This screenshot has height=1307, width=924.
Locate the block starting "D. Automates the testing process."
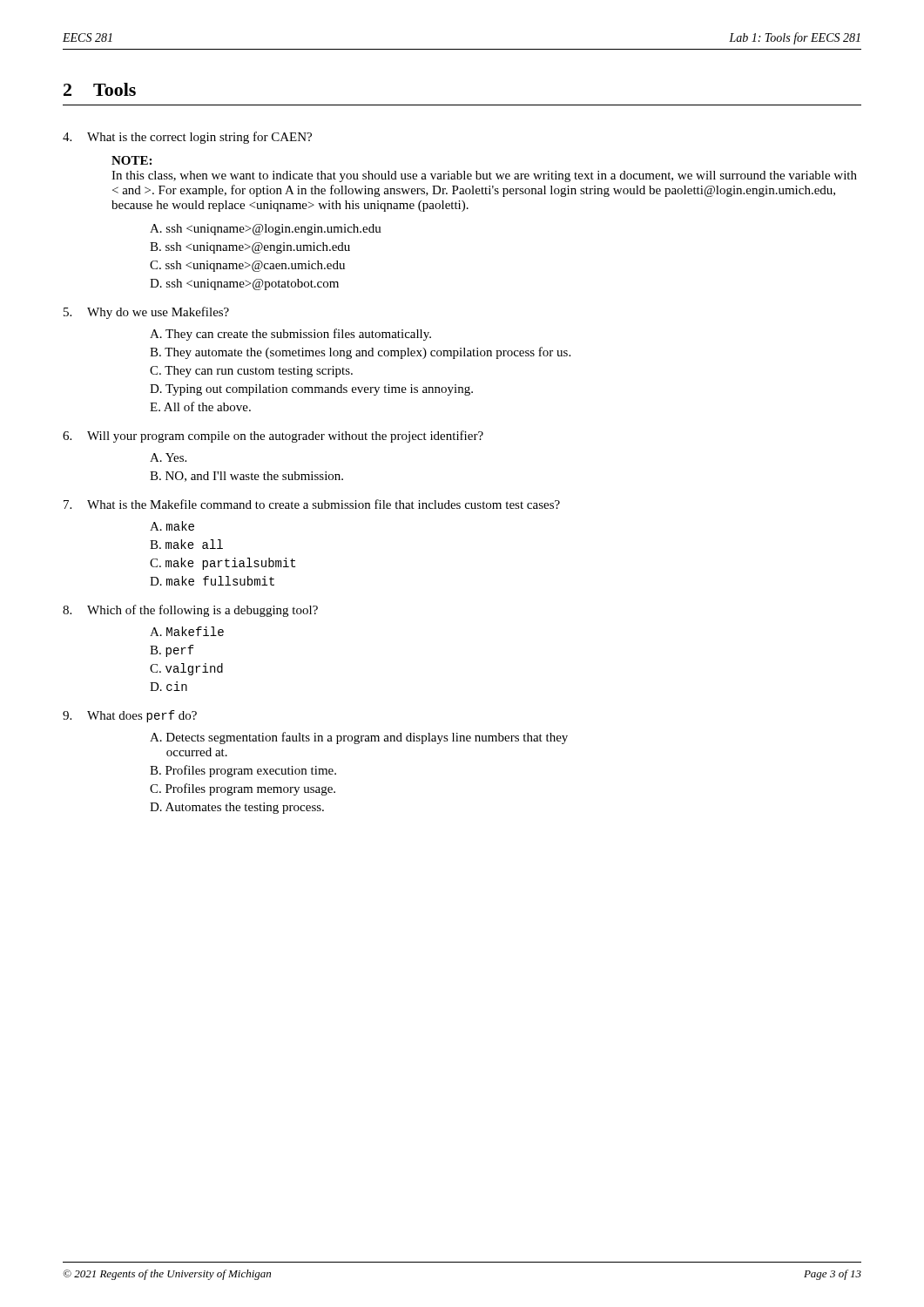click(237, 807)
